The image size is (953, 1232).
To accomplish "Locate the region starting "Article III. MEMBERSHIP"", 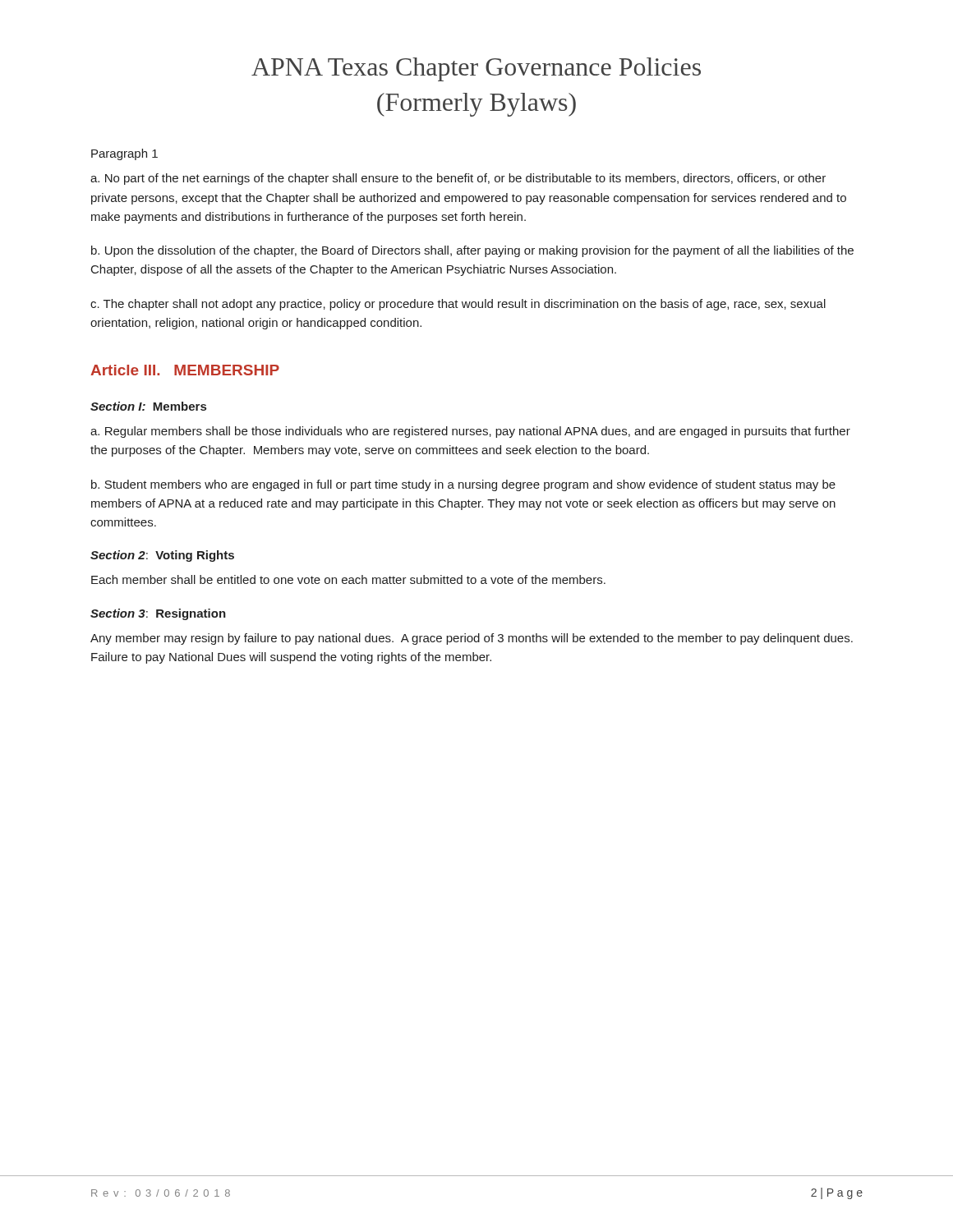I will (185, 370).
